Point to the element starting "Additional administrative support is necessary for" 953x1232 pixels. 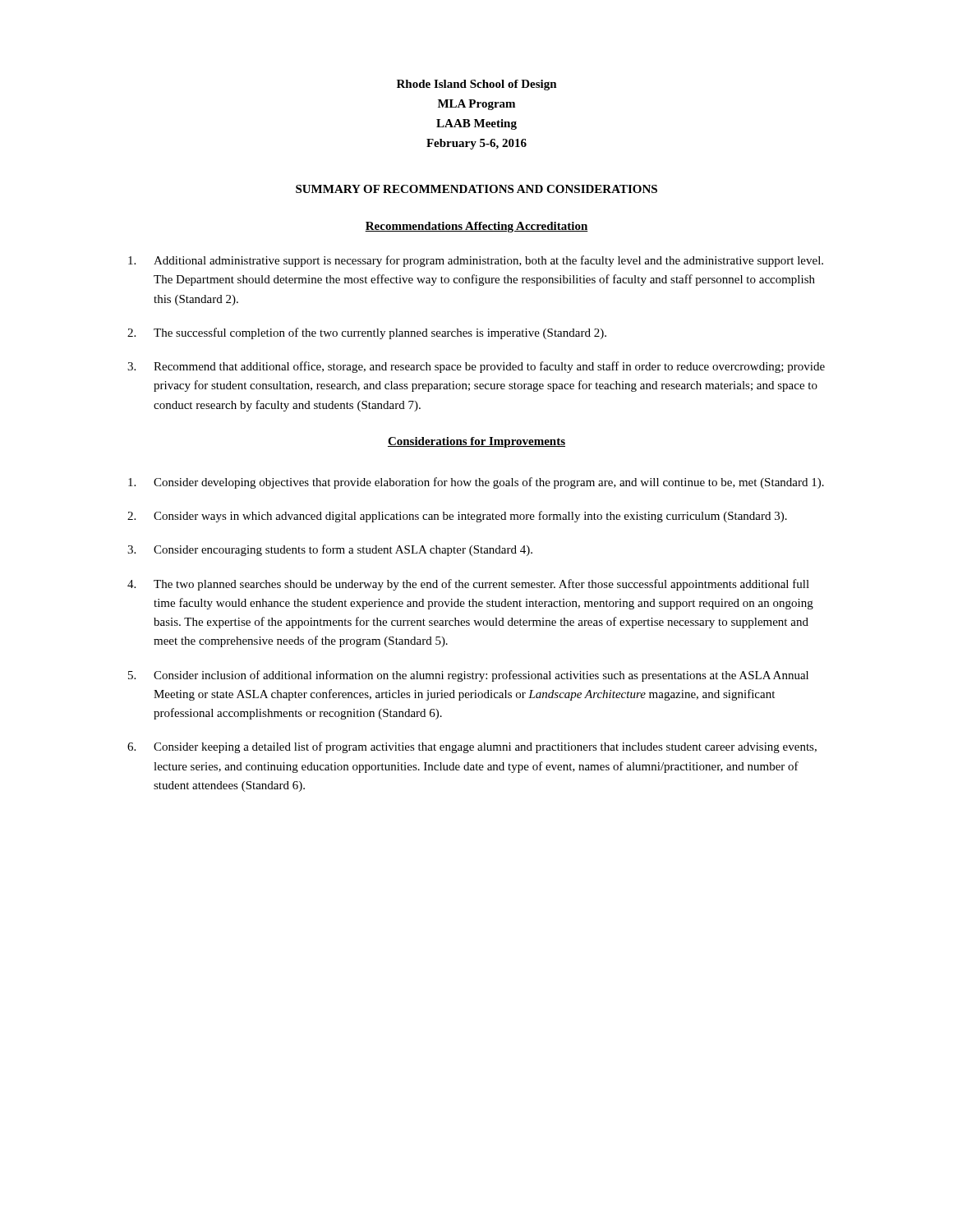pyautogui.click(x=476, y=280)
